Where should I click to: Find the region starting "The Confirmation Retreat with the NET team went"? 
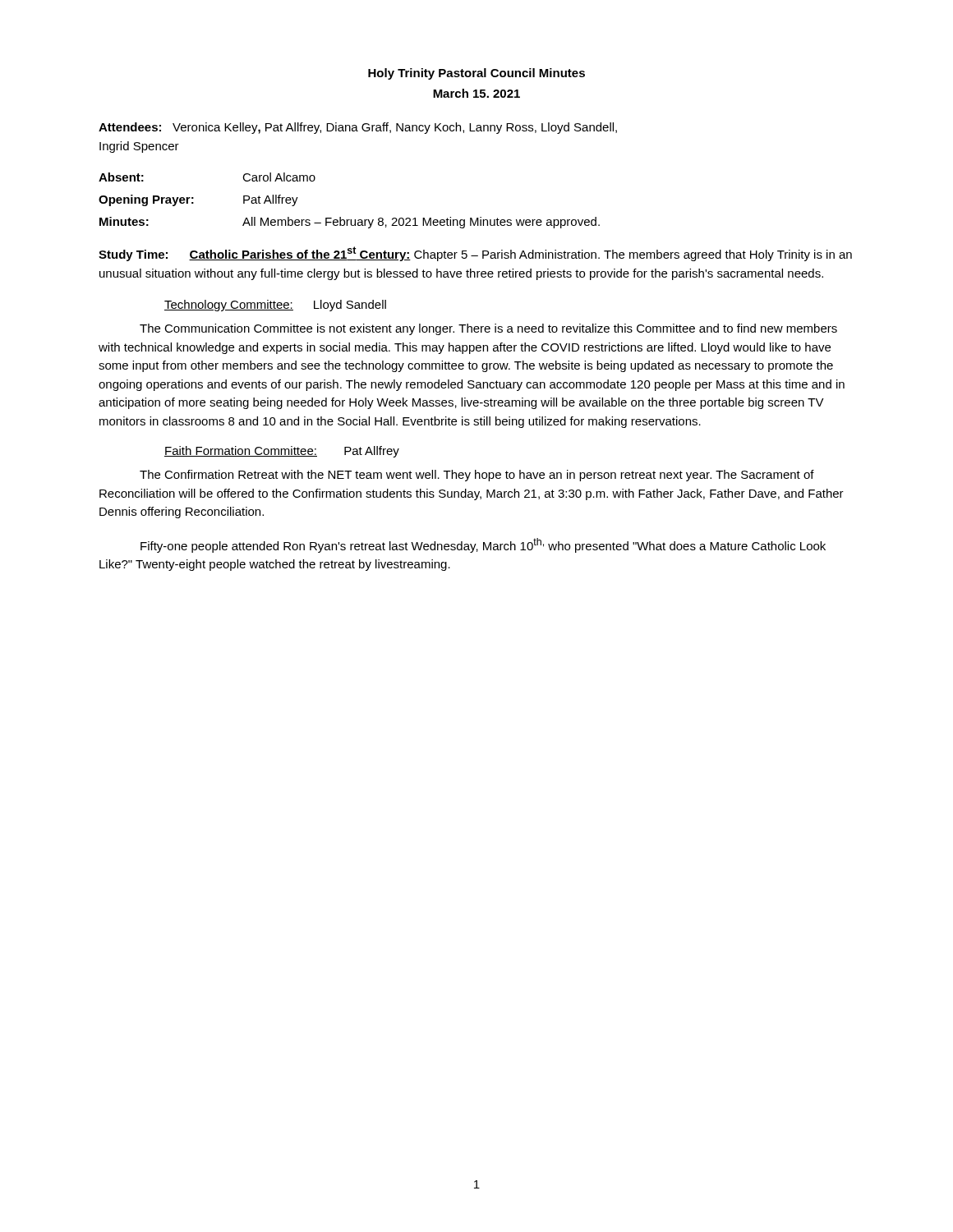pos(471,493)
